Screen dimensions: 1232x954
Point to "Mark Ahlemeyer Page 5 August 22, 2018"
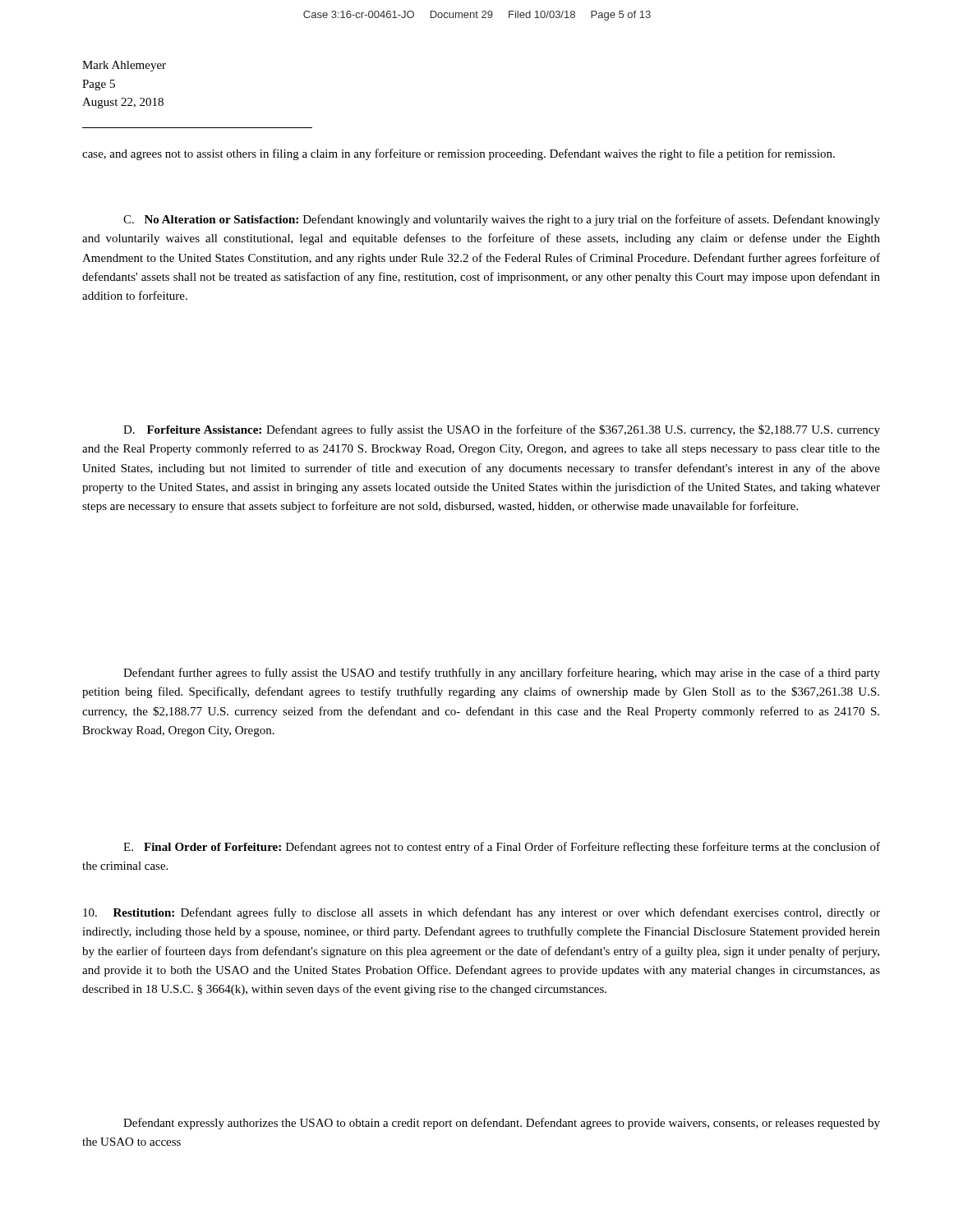[x=124, y=83]
